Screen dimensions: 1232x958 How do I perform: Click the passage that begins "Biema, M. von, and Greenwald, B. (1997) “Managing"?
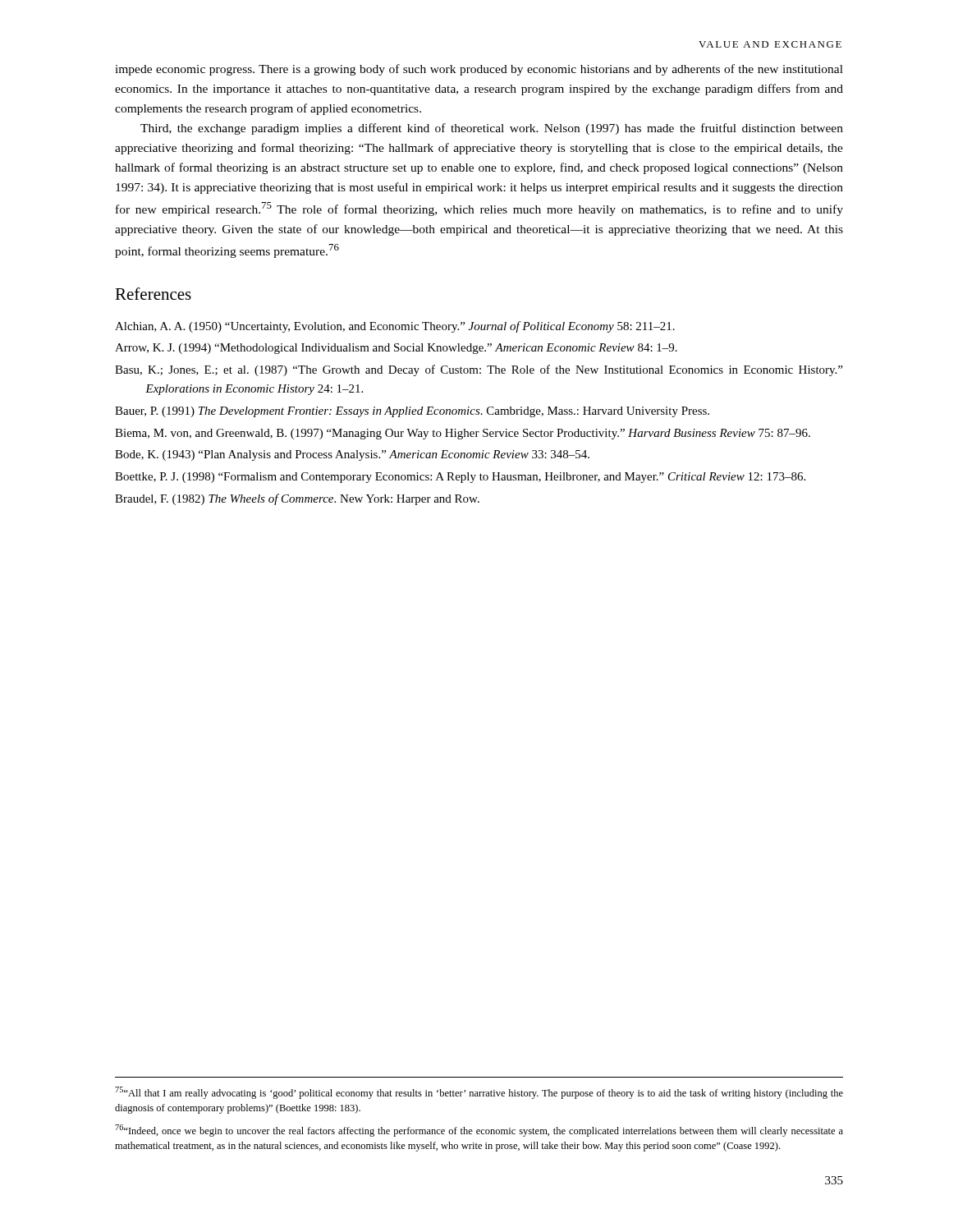pyautogui.click(x=463, y=433)
